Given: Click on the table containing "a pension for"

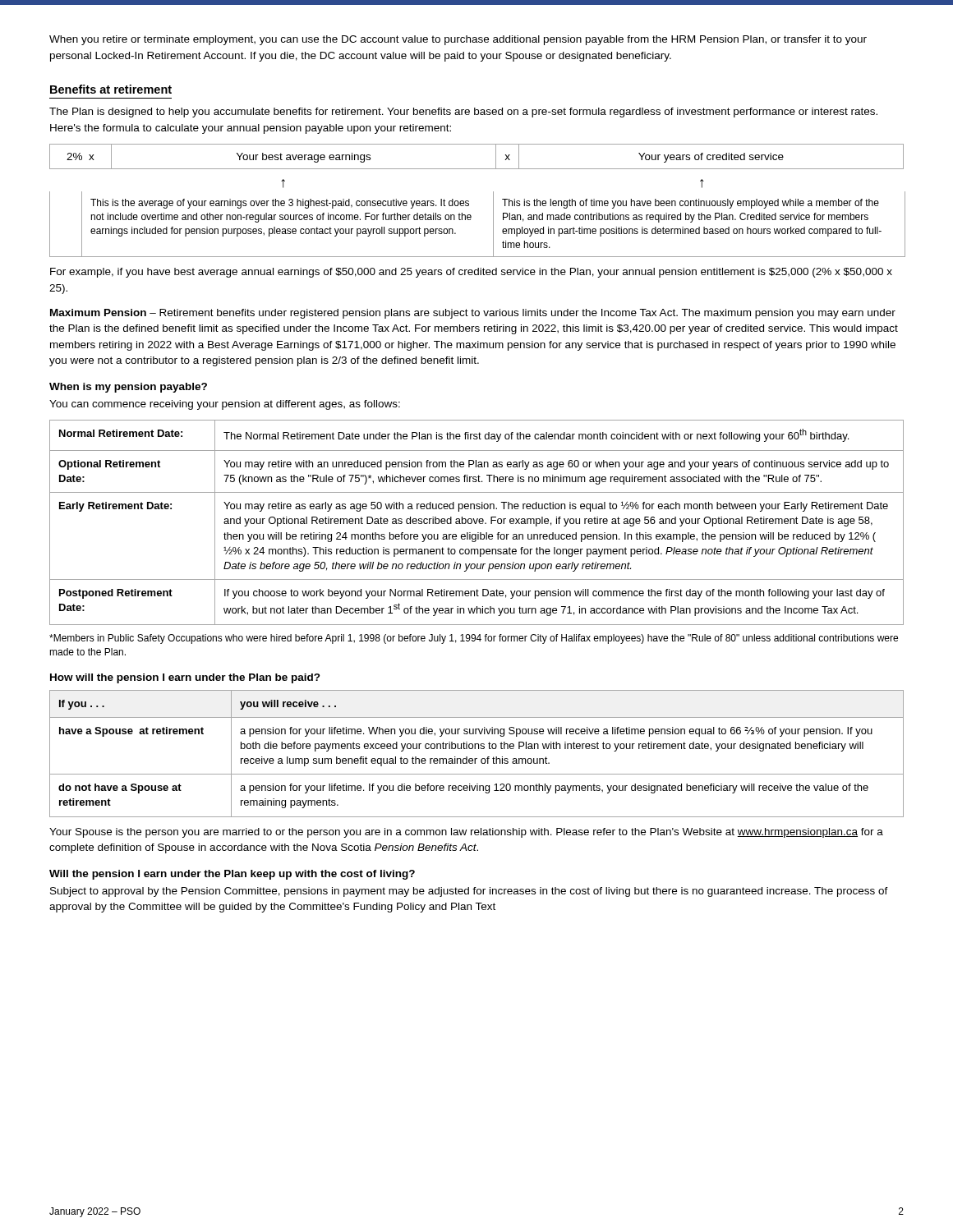Looking at the screenshot, I should point(476,753).
